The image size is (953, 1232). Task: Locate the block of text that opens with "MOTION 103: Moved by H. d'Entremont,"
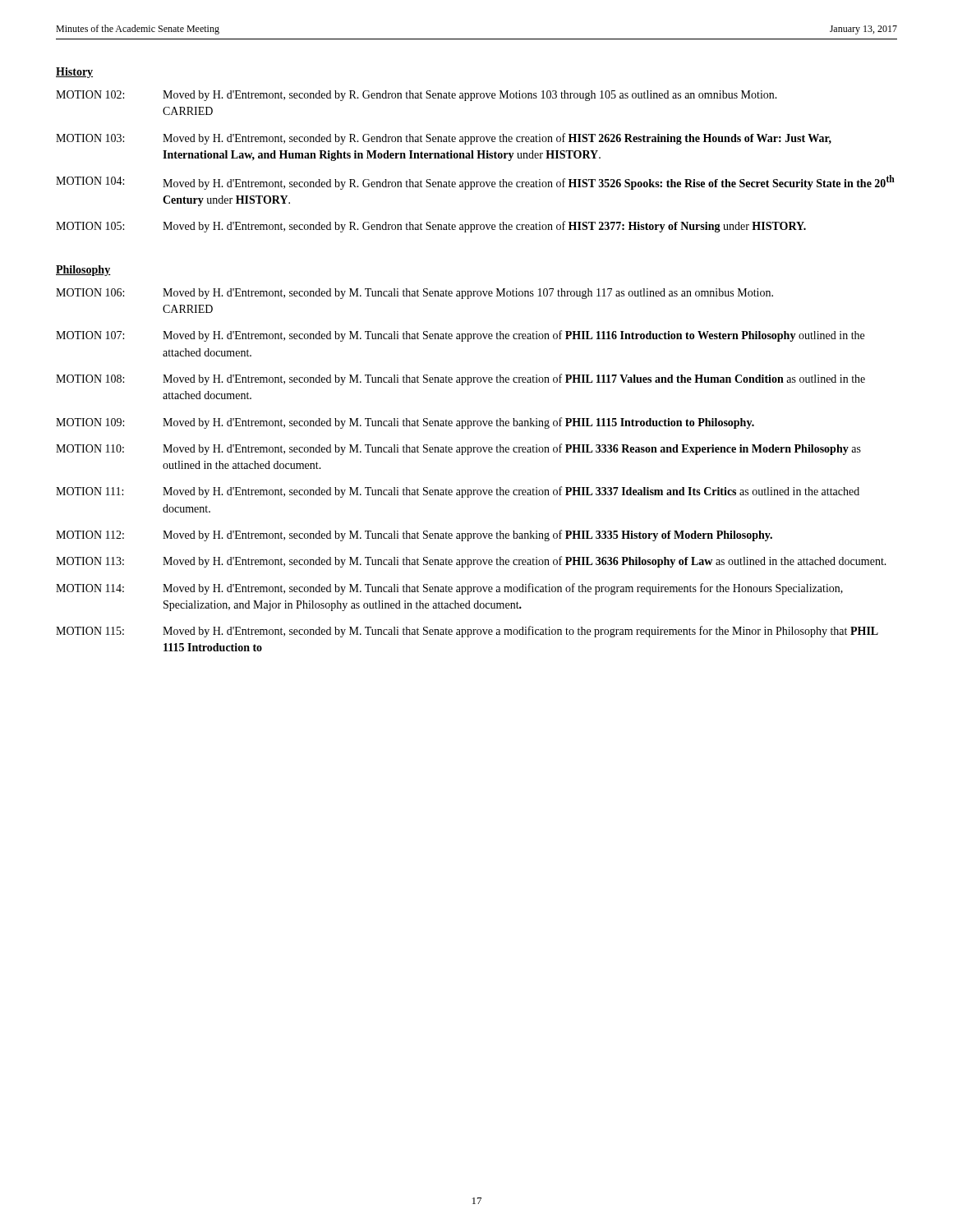[x=476, y=147]
